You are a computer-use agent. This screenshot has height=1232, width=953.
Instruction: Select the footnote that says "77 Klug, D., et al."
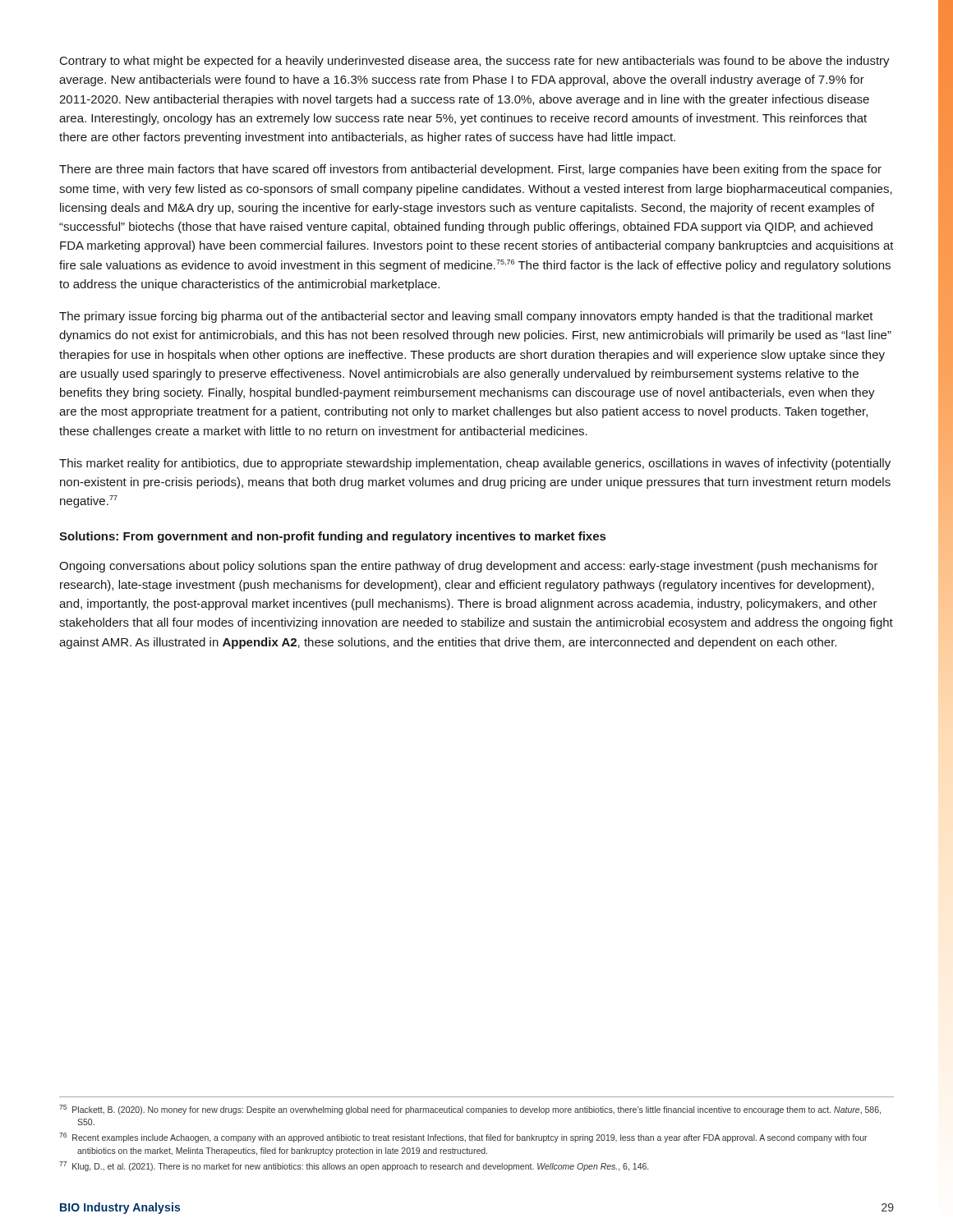[x=476, y=1167]
